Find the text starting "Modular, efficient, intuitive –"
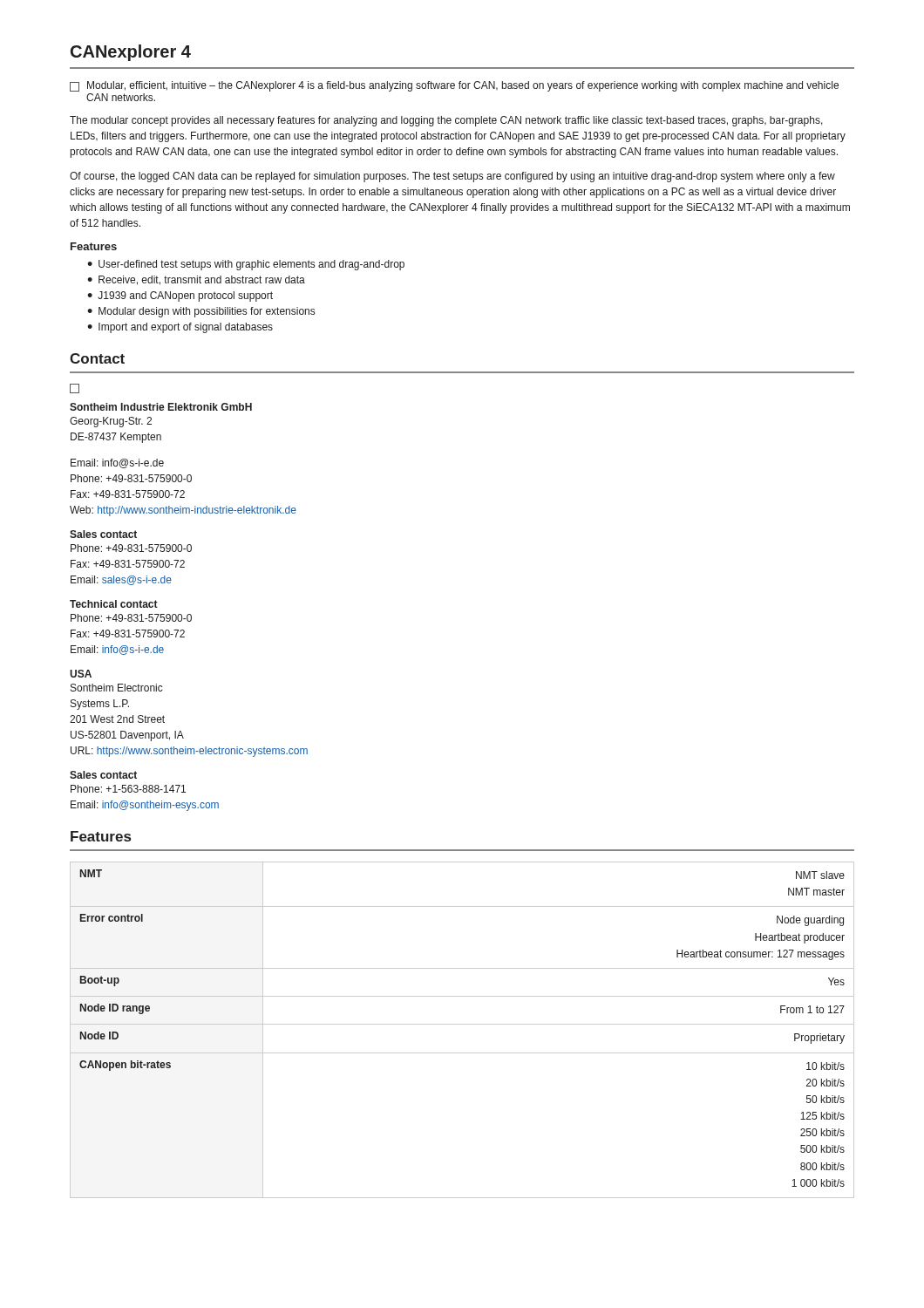924x1308 pixels. 462,92
